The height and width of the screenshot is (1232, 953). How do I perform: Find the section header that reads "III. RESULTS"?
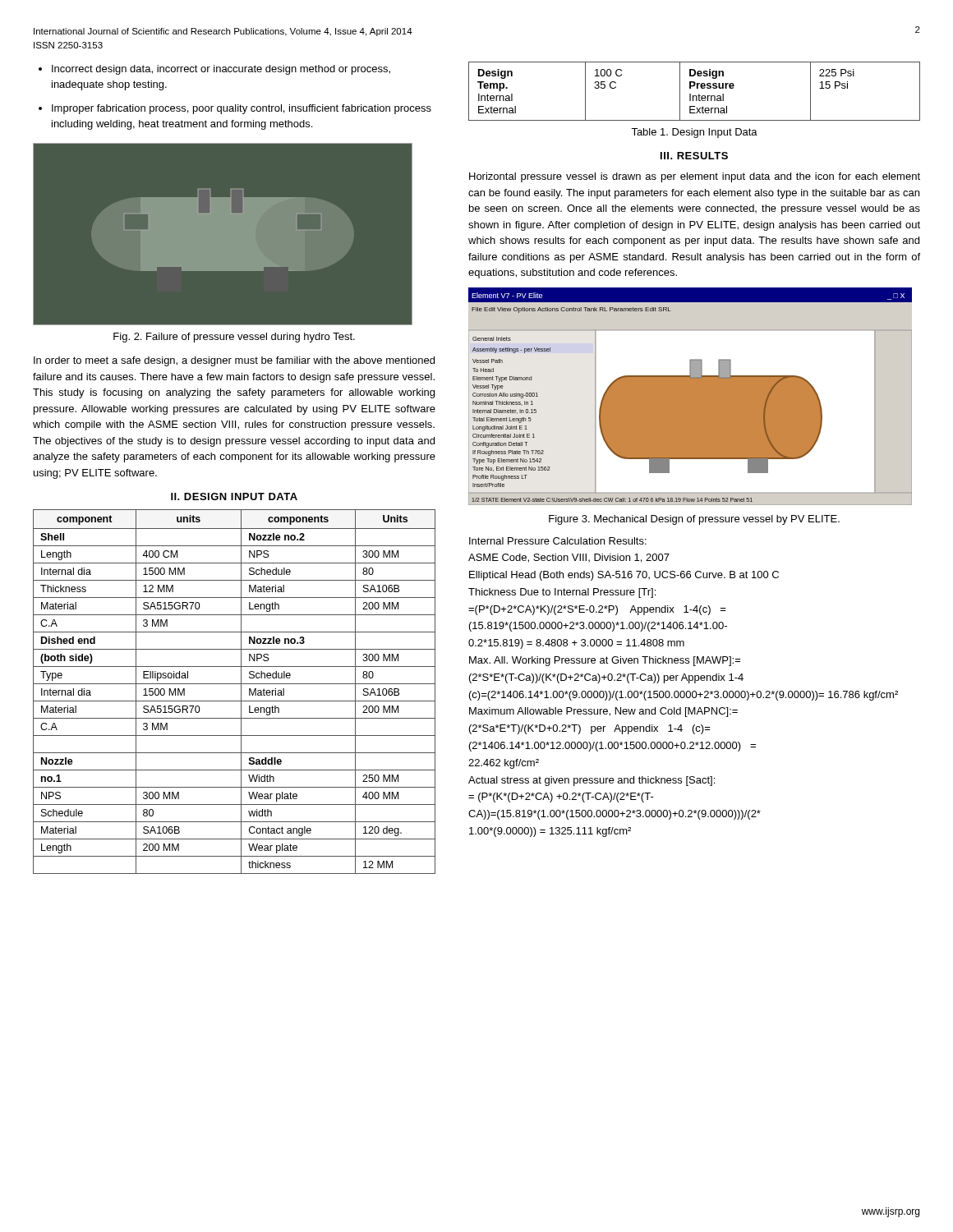point(694,156)
